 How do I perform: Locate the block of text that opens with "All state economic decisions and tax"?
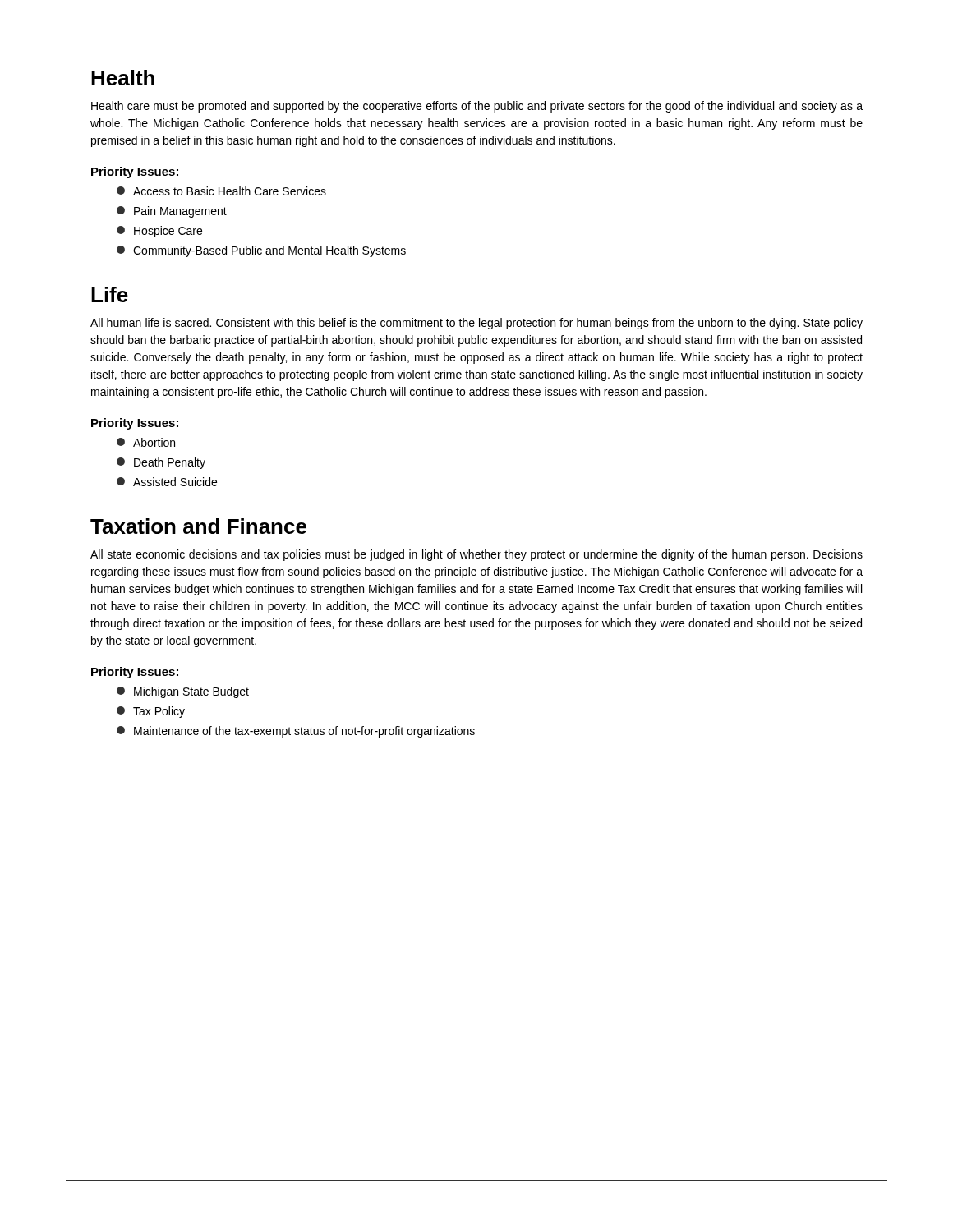pos(476,598)
